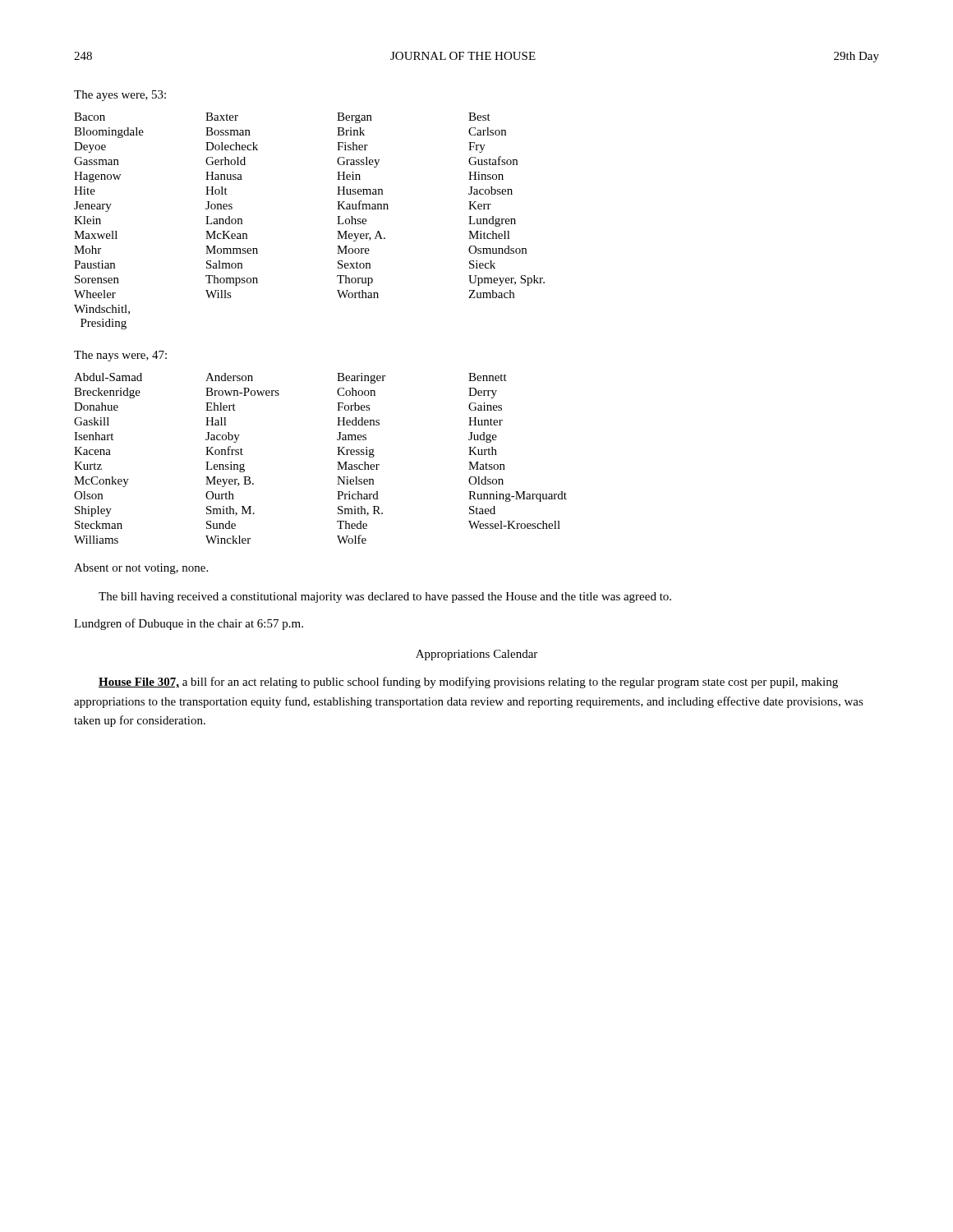This screenshot has height=1232, width=953.
Task: Where does it say "The ayes were, 53:"?
Action: 121,94
